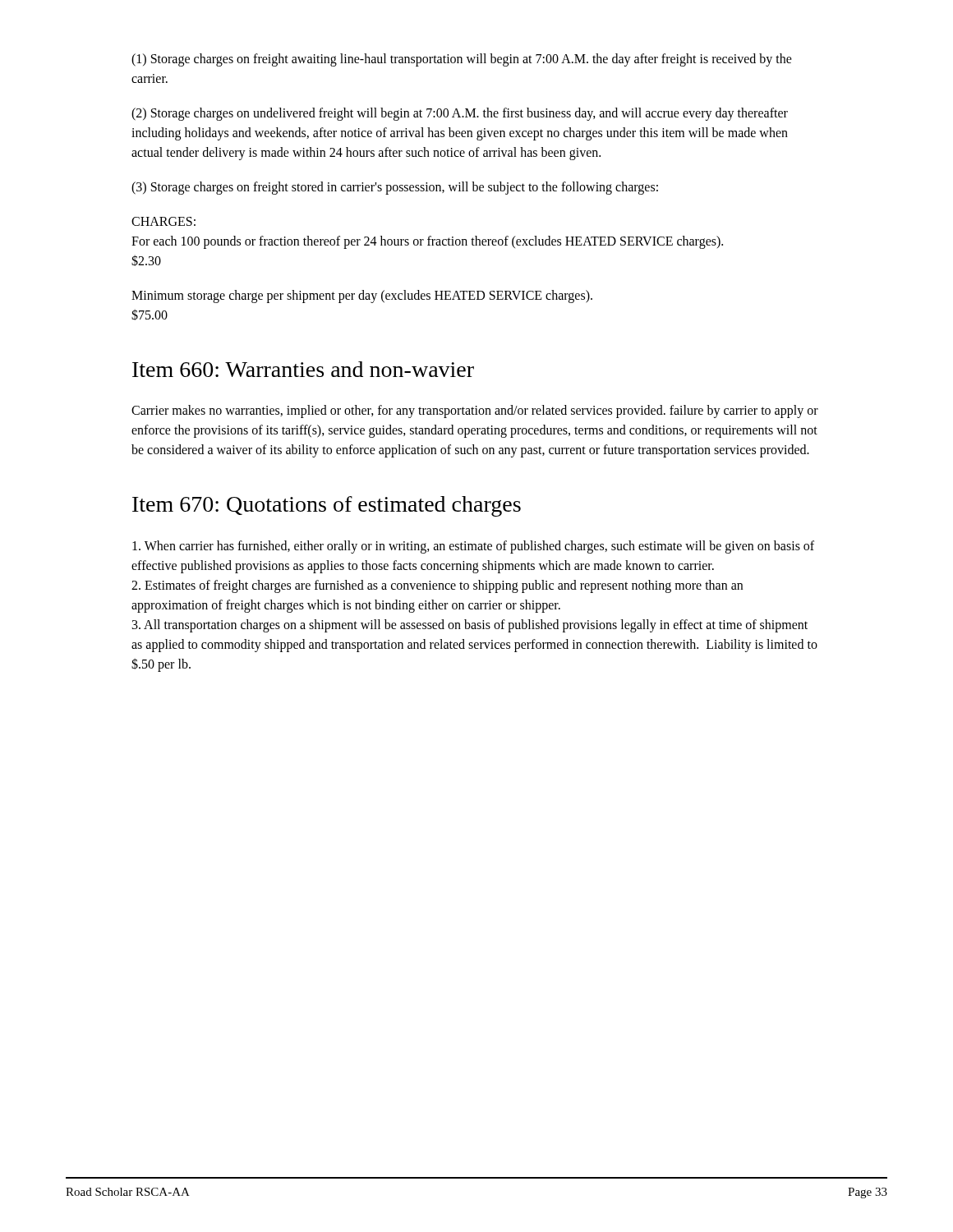Find the section header that reads "Item 660: Warranties and non-wavier"

(x=303, y=369)
